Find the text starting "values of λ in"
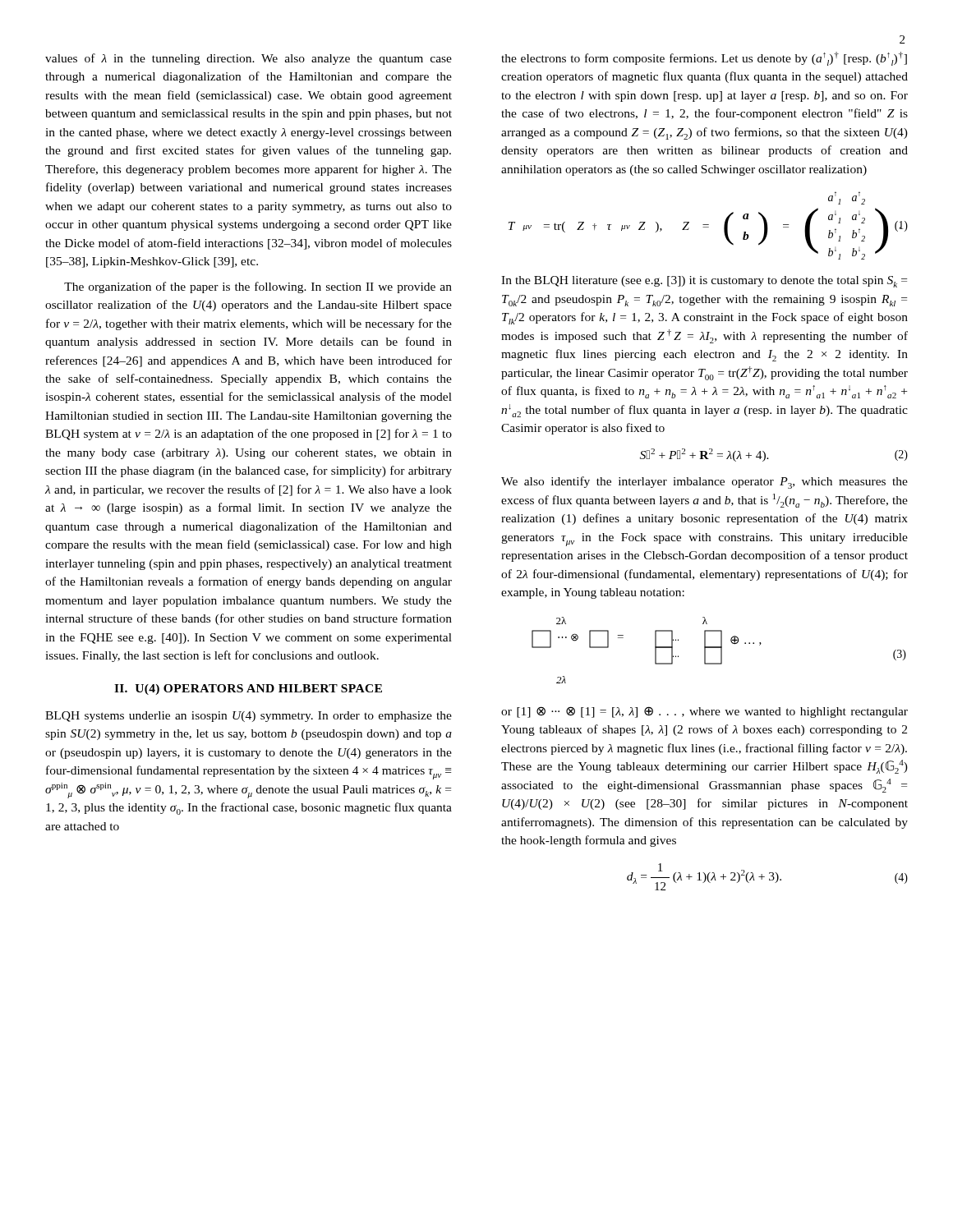Screen dimensions: 1232x953 click(248, 160)
